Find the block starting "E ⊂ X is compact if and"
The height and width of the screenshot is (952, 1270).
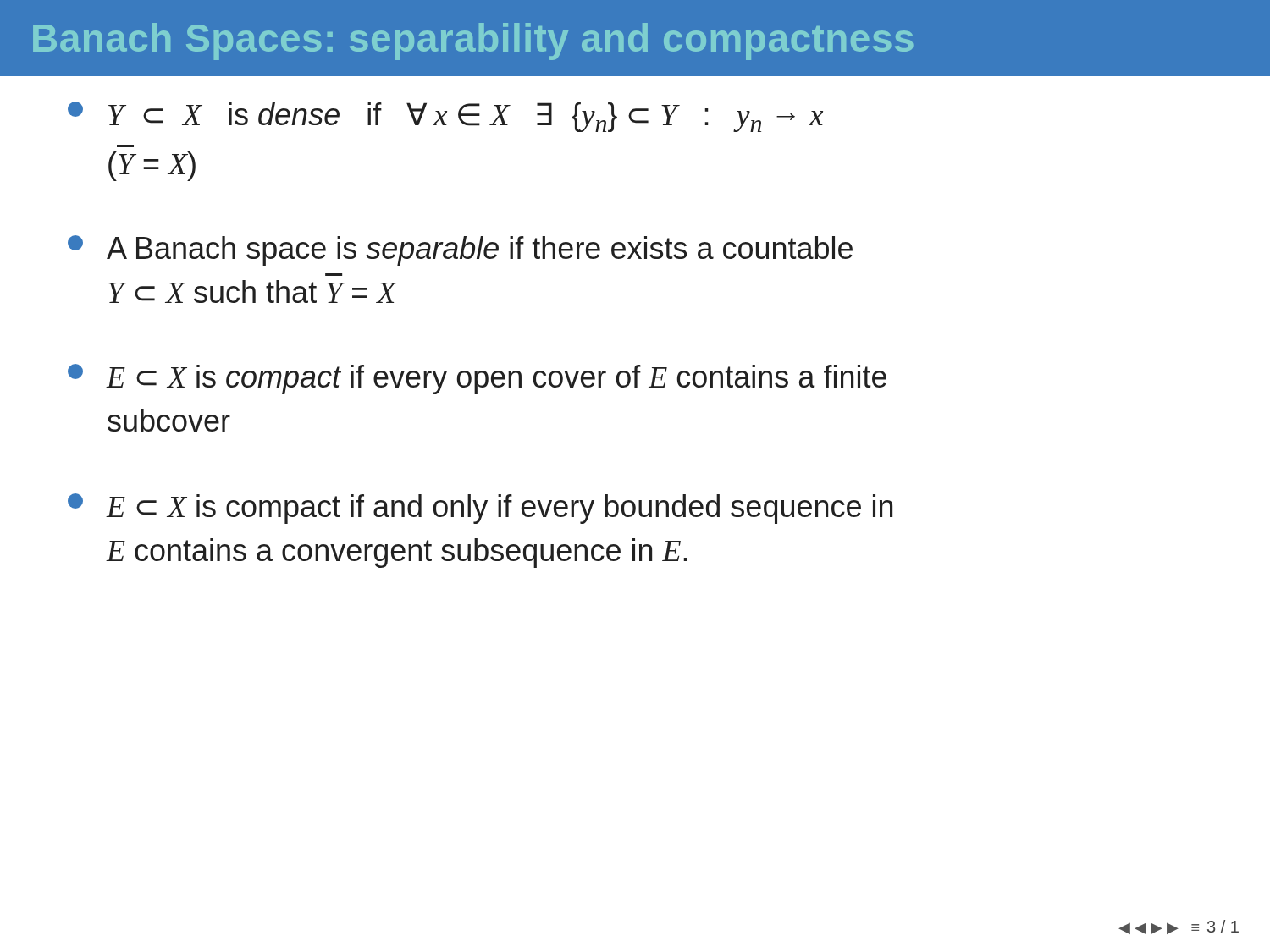tap(635, 529)
